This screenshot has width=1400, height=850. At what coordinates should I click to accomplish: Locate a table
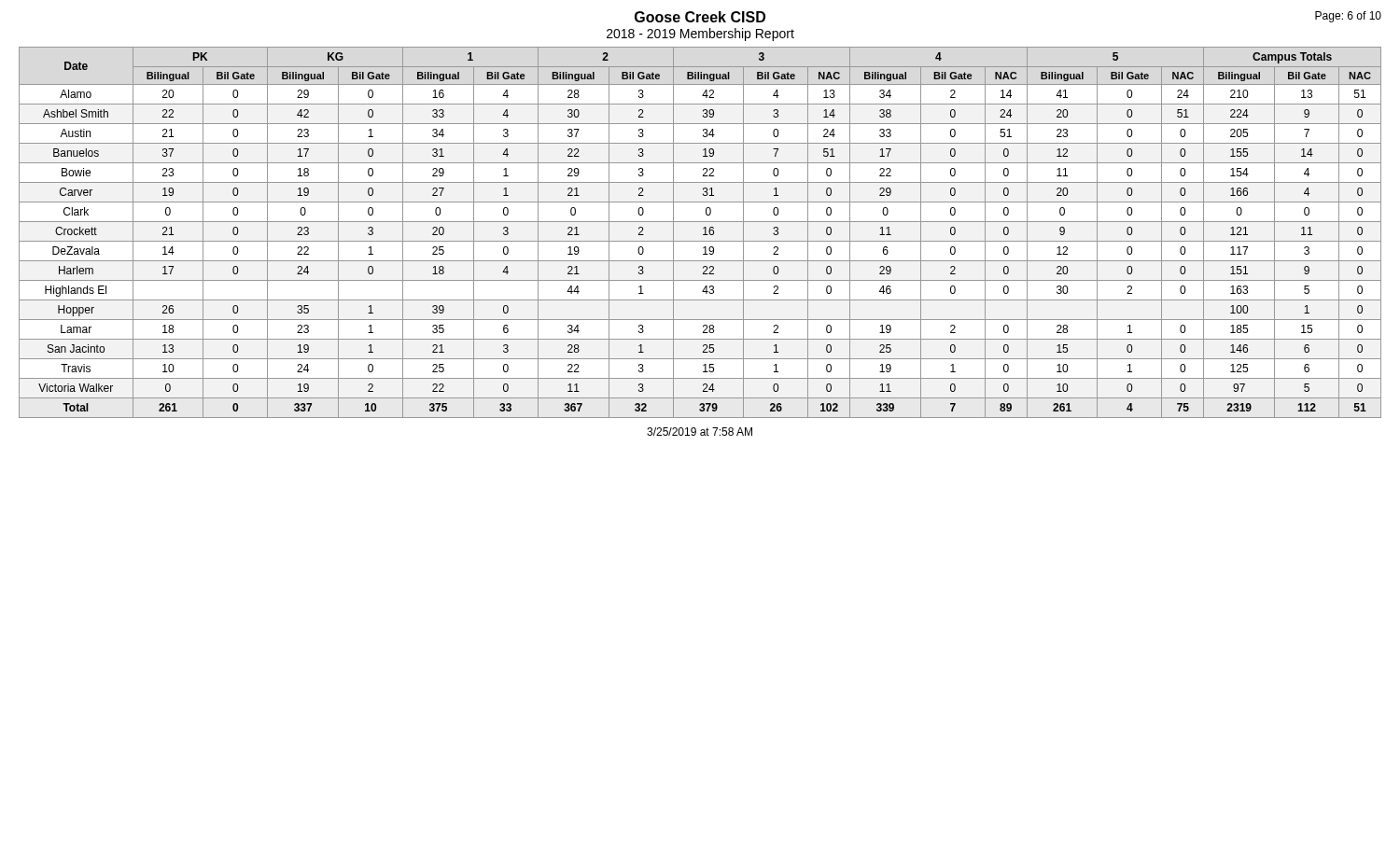[700, 232]
